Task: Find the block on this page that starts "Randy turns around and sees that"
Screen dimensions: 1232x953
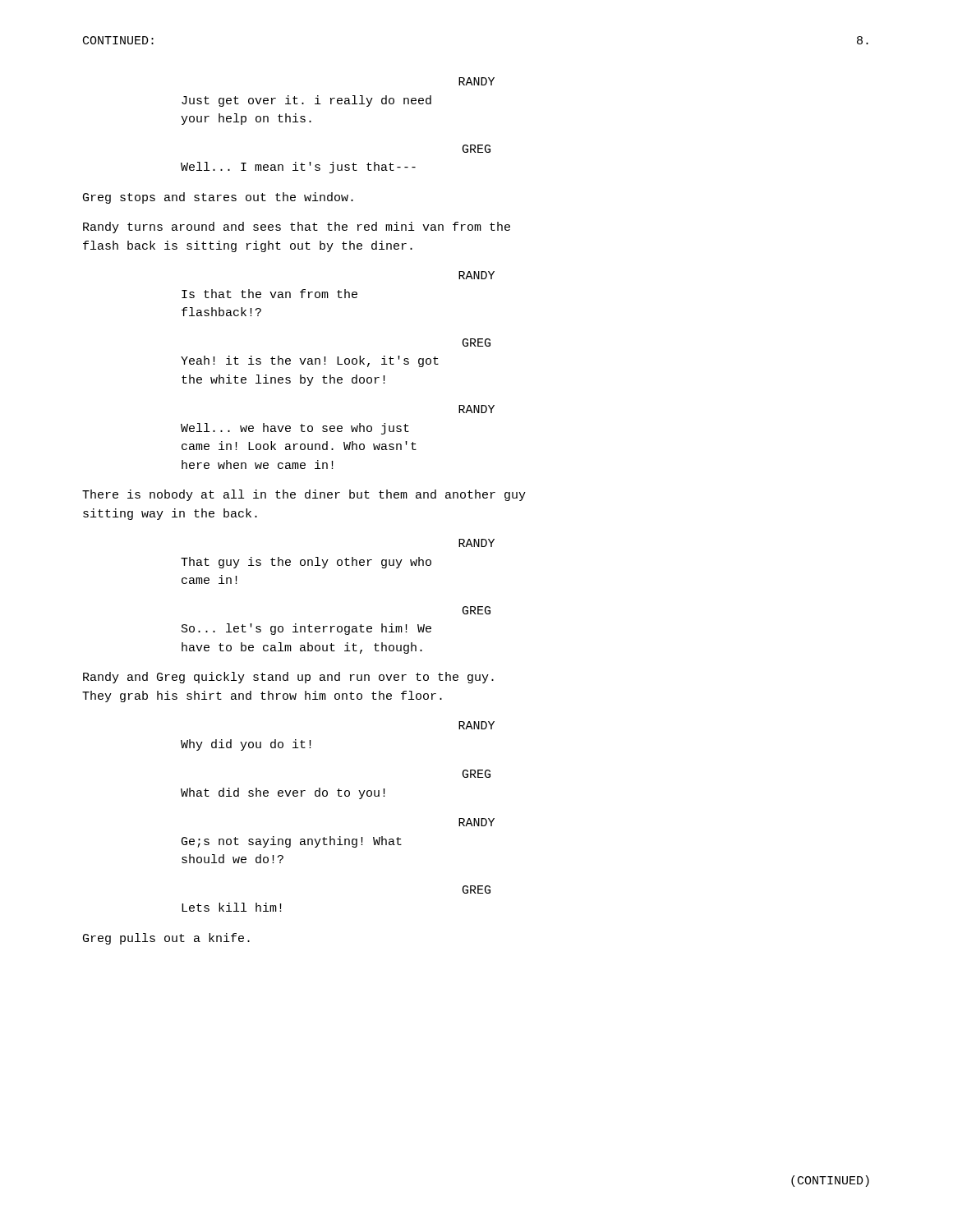Action: [297, 237]
